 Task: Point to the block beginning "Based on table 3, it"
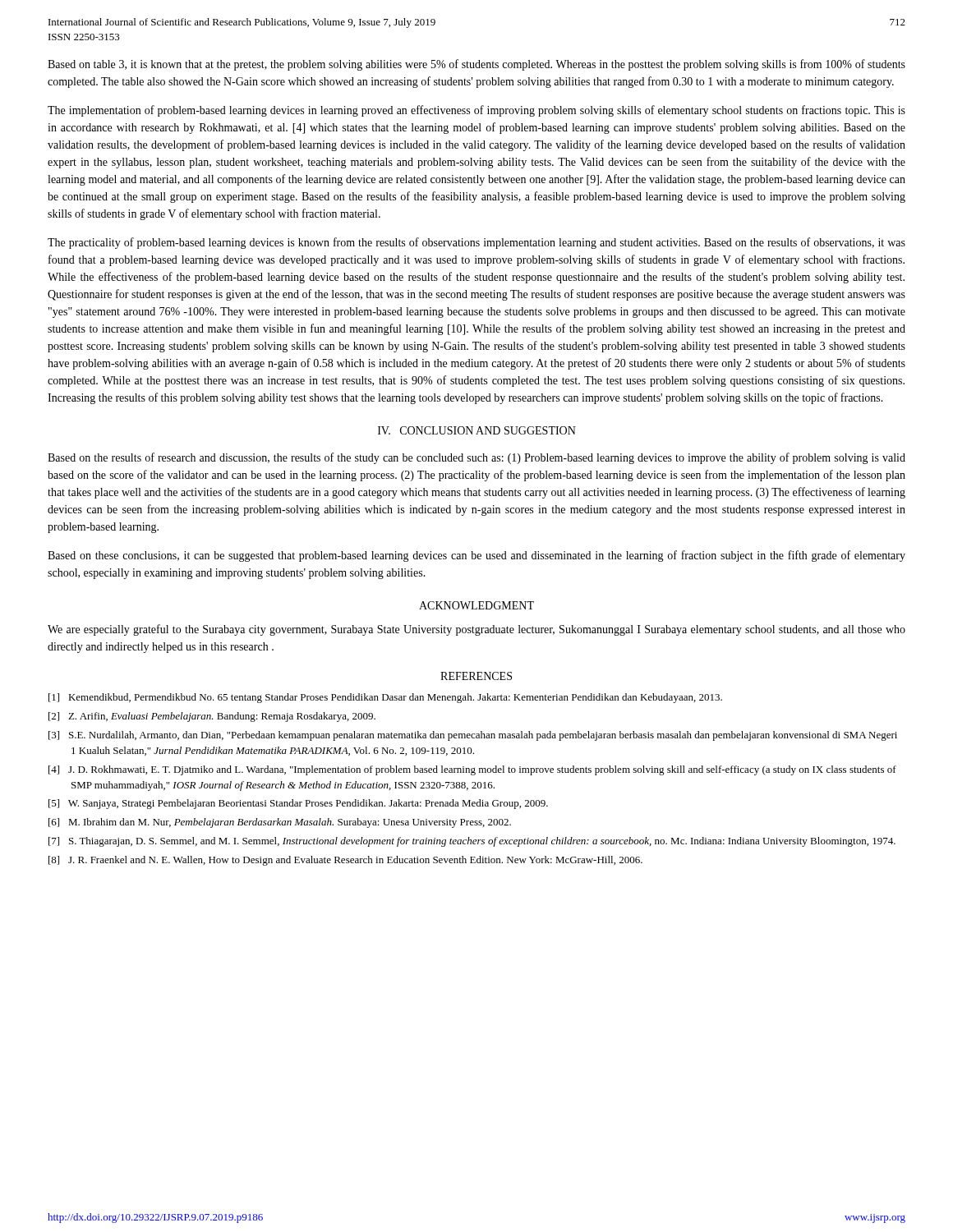pyautogui.click(x=476, y=73)
